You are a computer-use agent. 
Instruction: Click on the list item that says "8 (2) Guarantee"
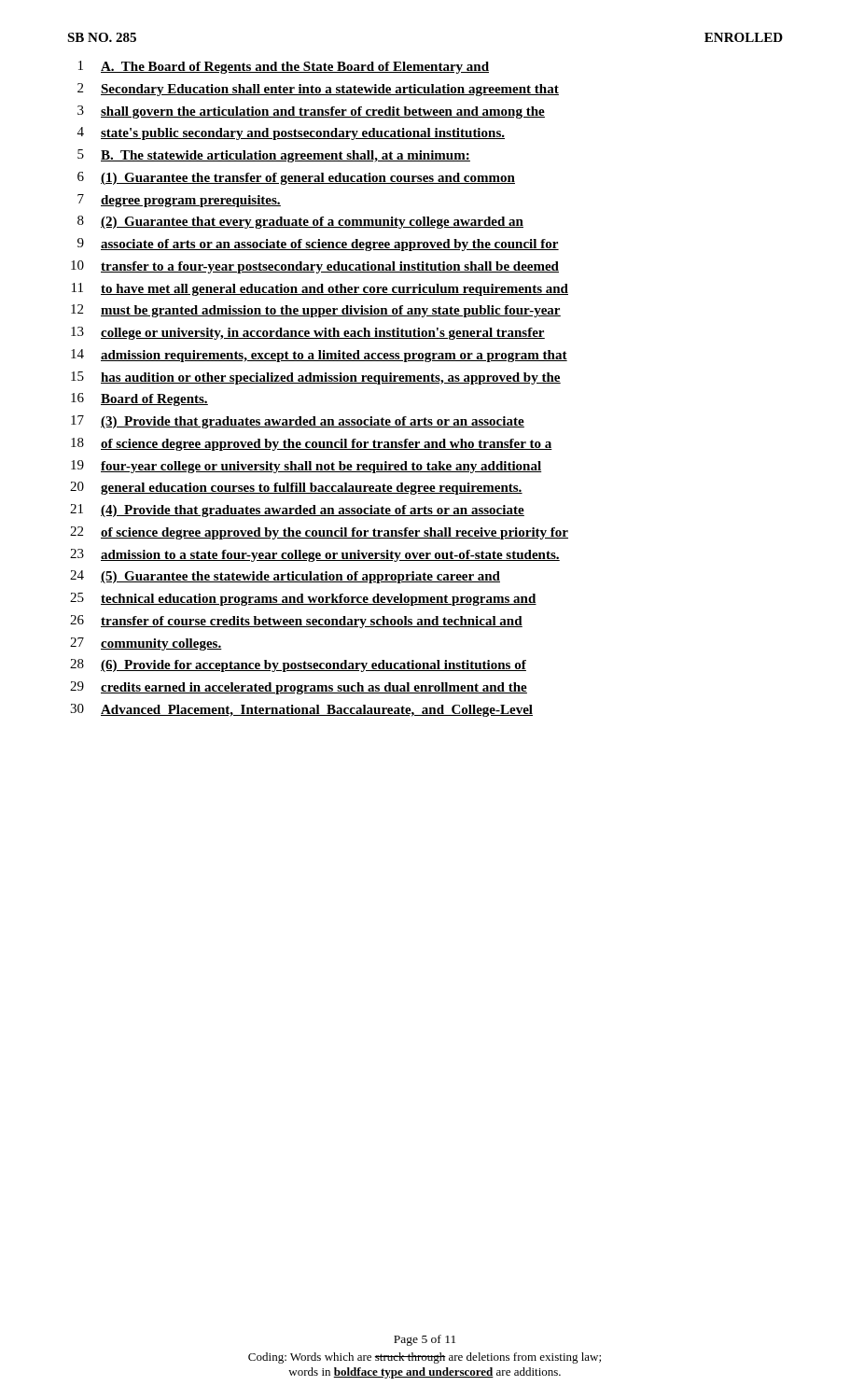425,222
